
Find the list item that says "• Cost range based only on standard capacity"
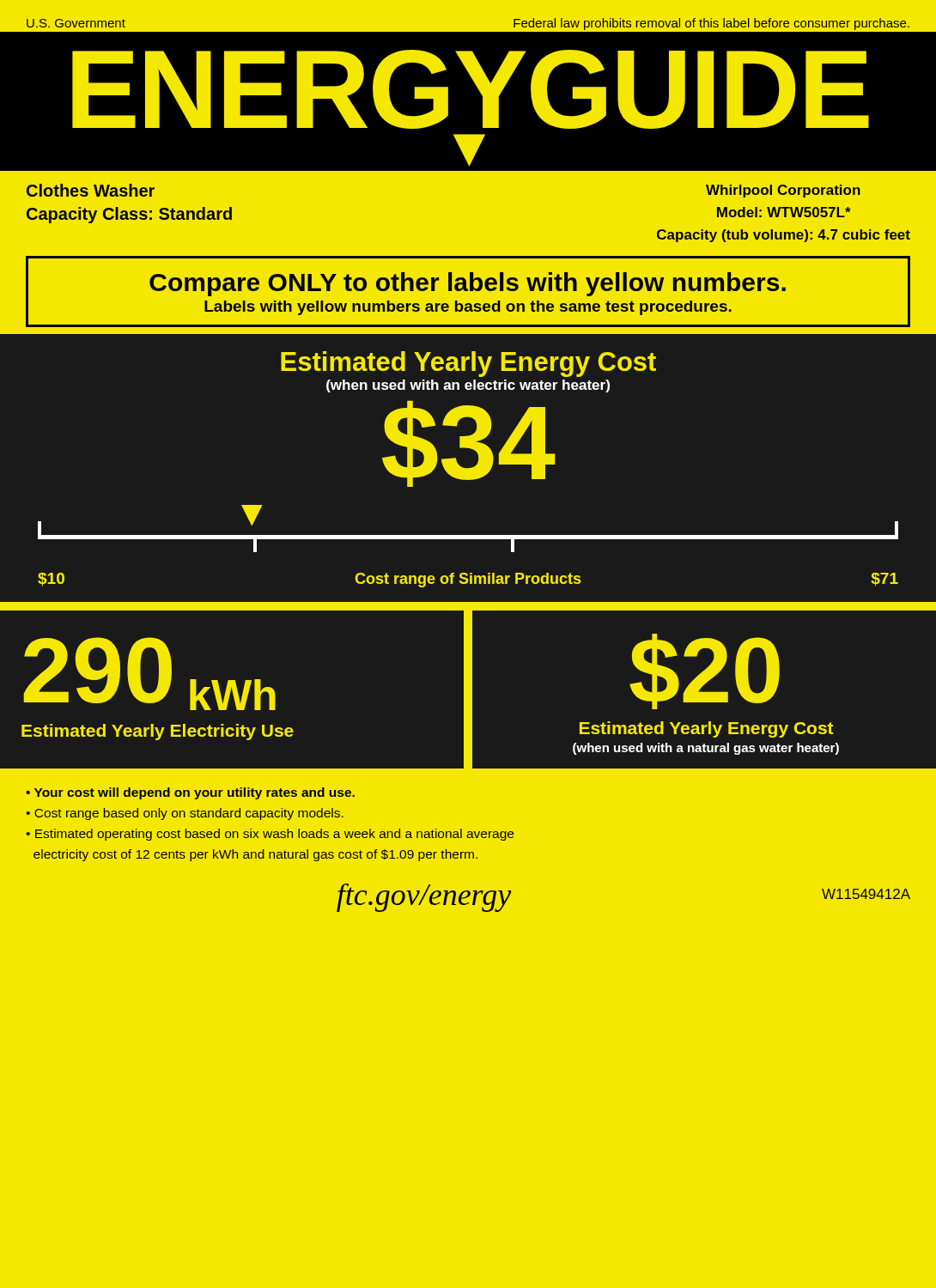point(185,813)
